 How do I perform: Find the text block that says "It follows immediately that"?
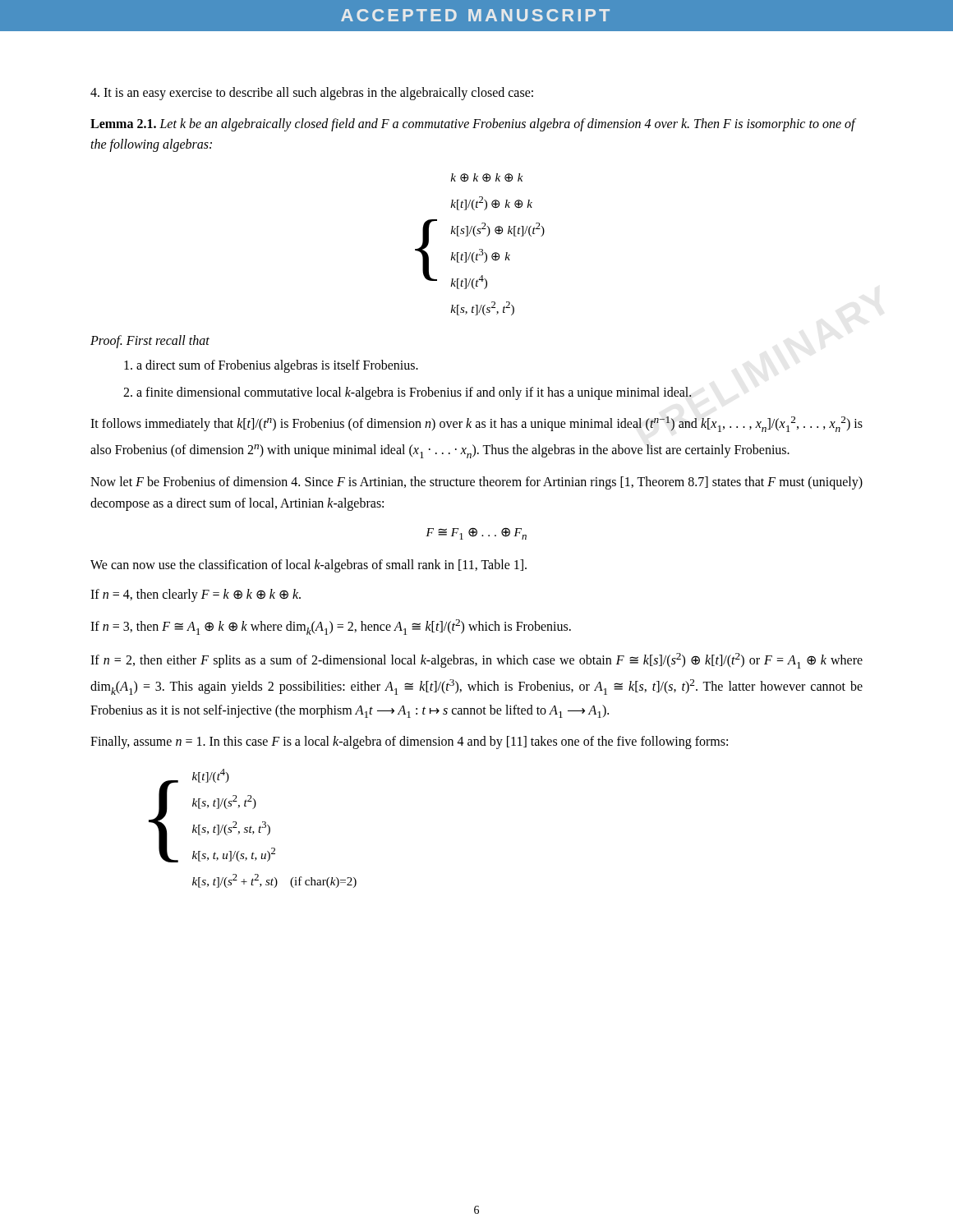coord(476,437)
